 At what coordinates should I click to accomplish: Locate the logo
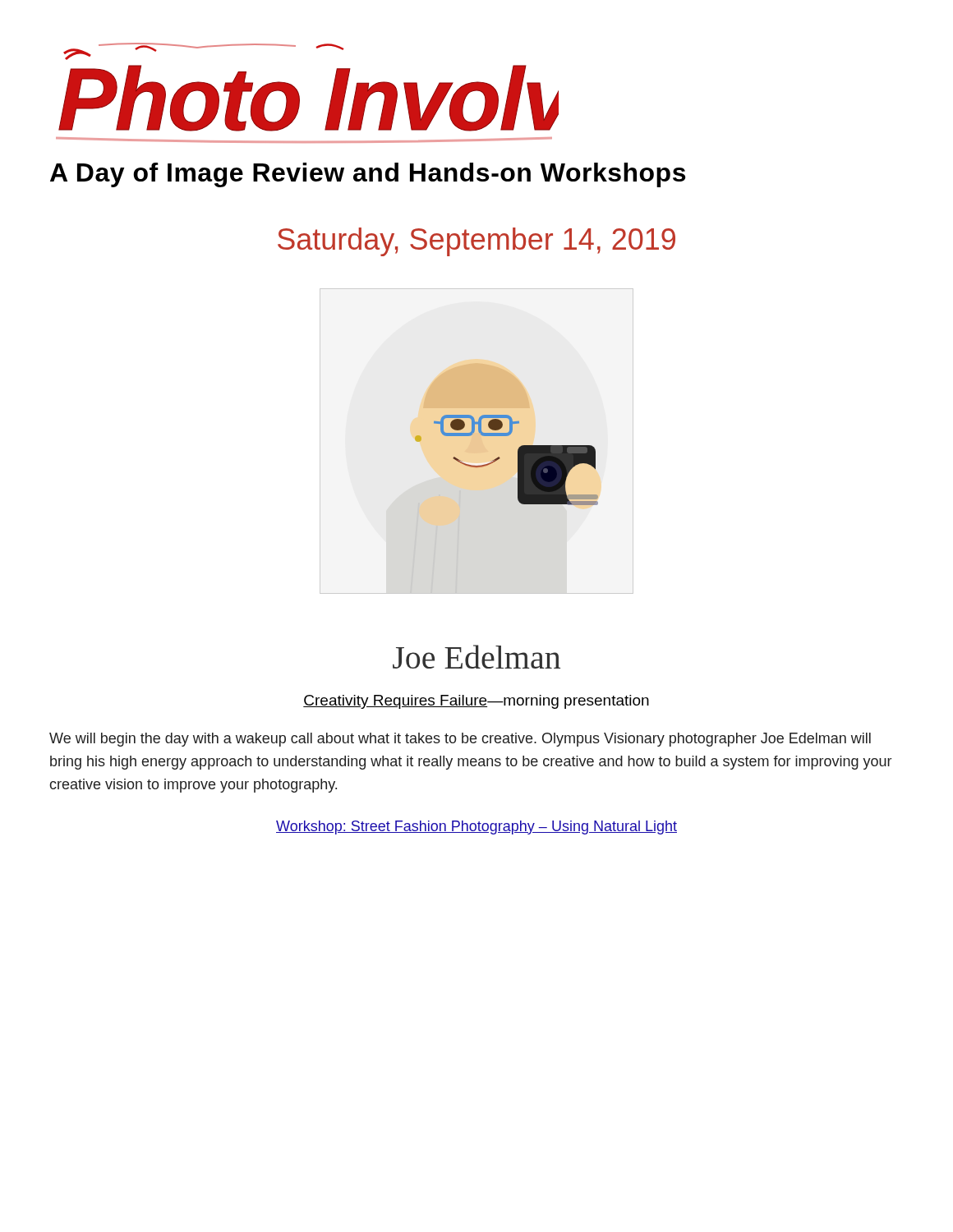click(476, 76)
